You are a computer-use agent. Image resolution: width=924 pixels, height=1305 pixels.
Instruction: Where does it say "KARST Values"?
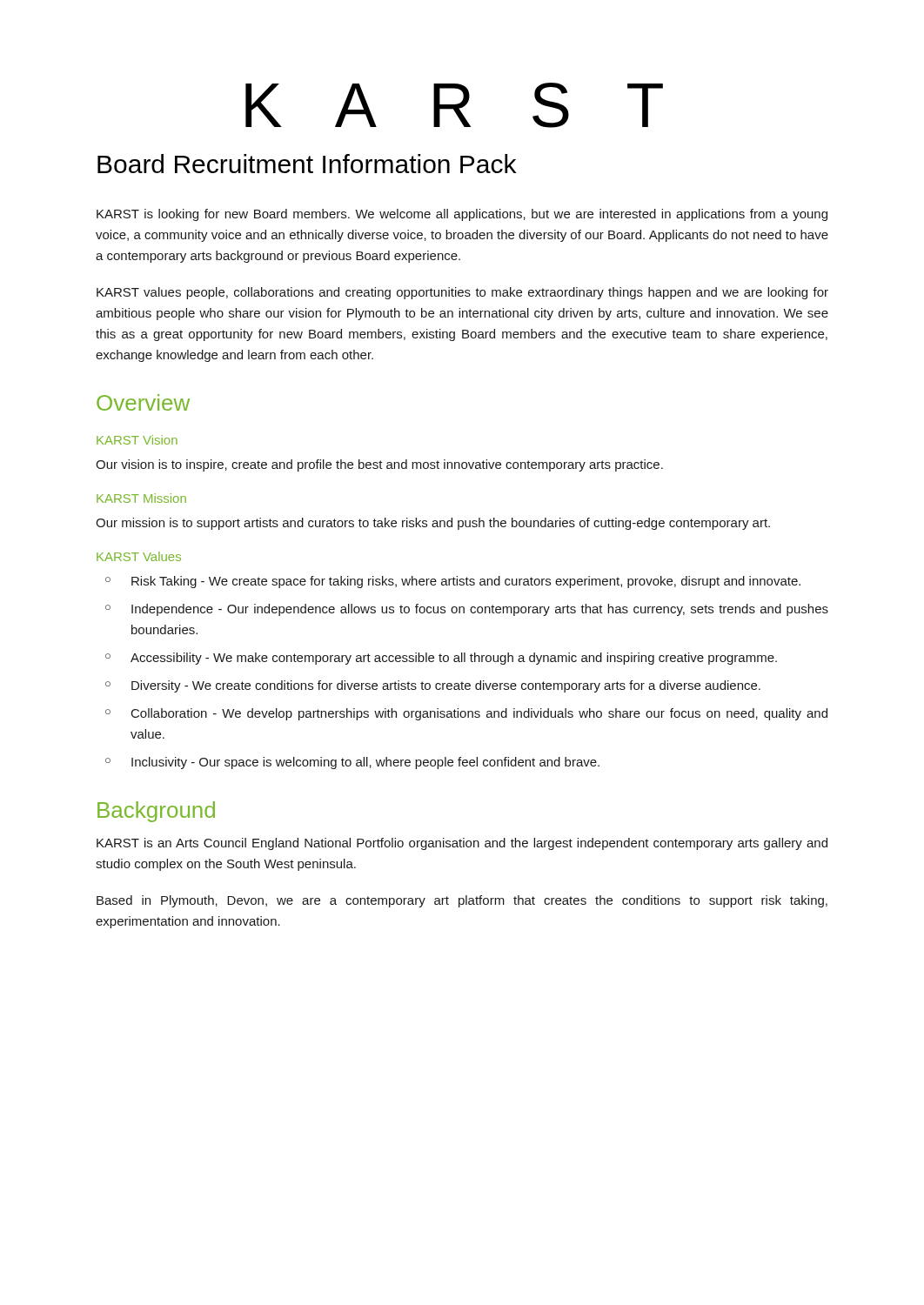pos(139,556)
